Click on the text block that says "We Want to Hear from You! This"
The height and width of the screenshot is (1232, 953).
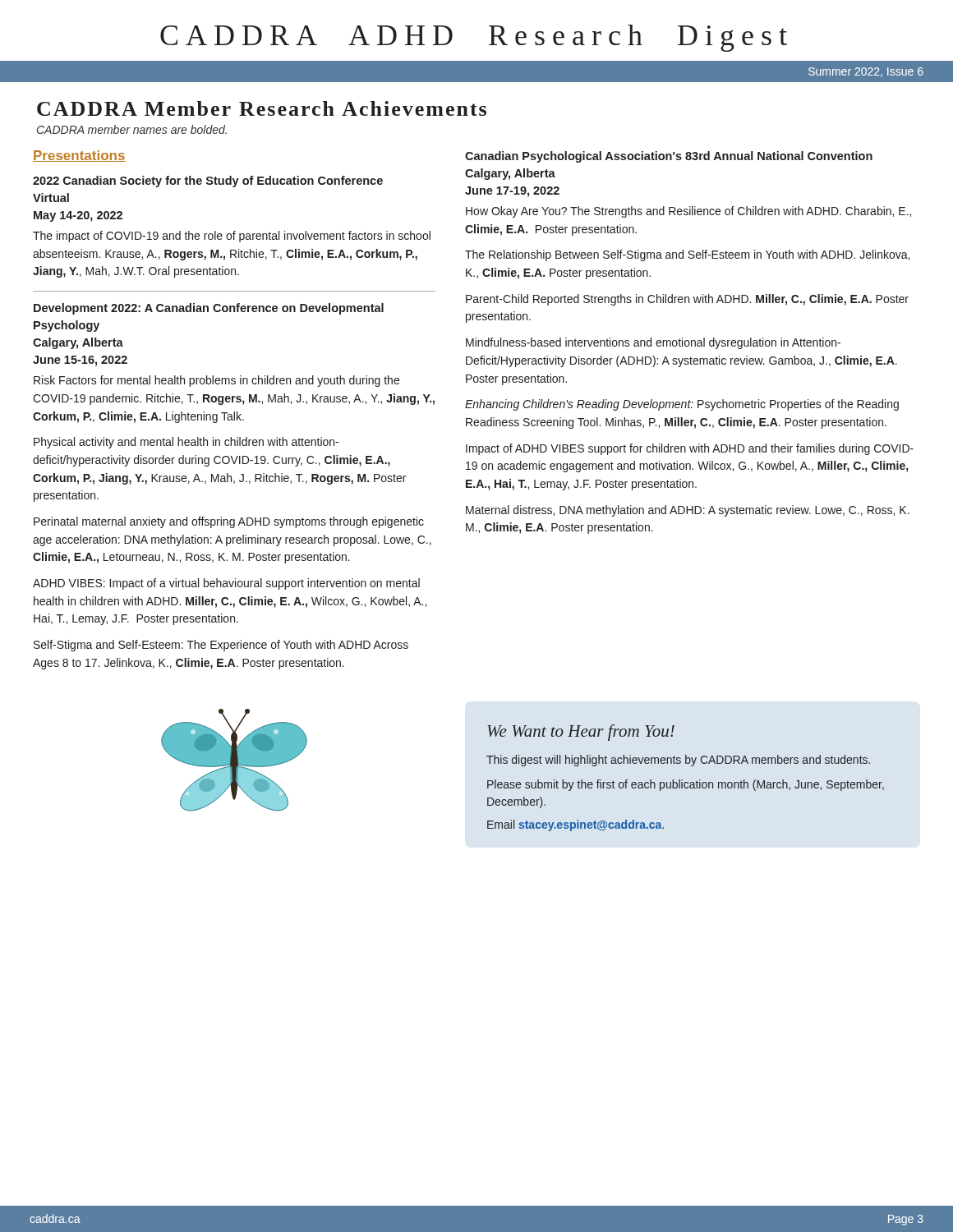tap(693, 776)
